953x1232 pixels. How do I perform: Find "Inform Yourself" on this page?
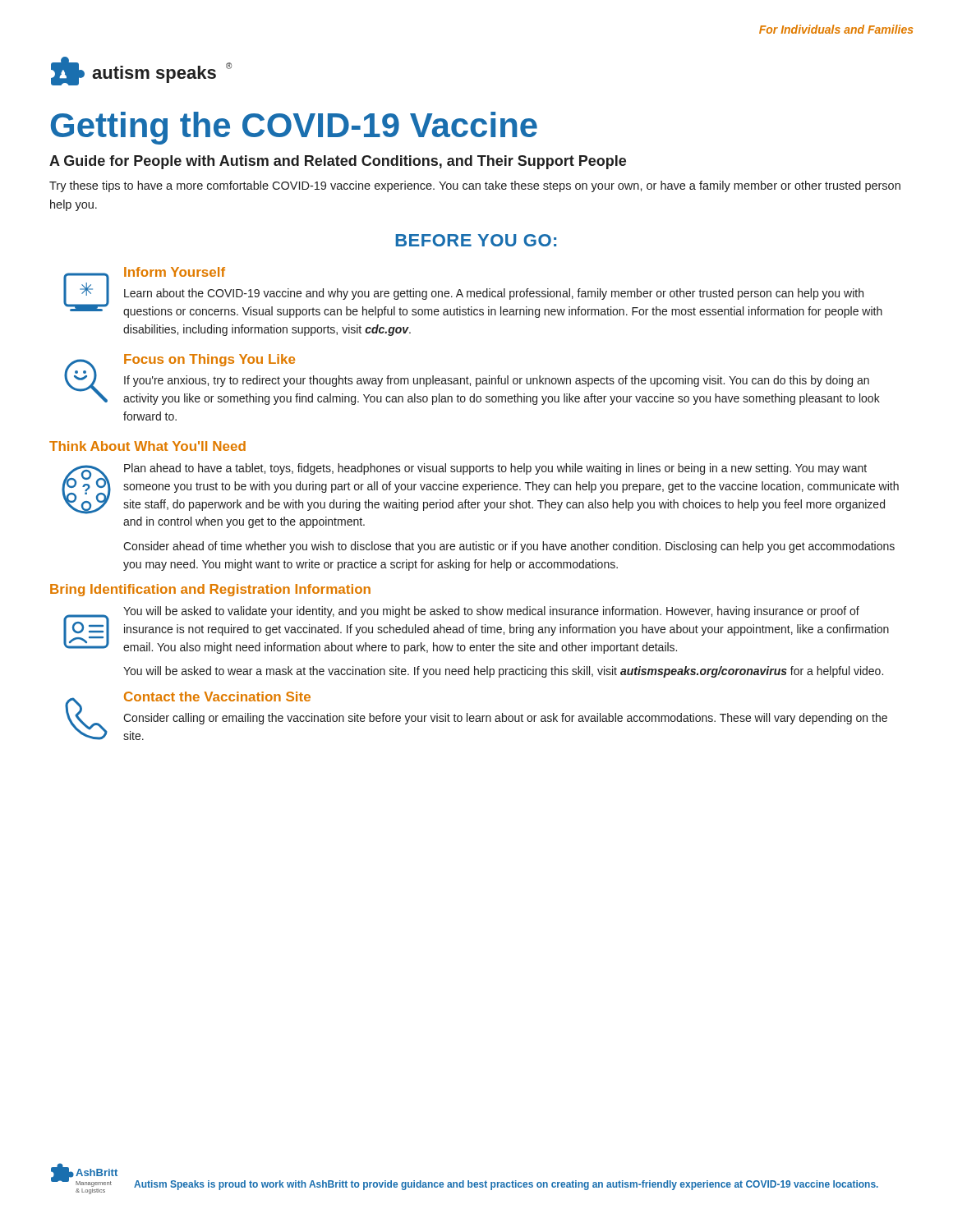click(x=174, y=272)
